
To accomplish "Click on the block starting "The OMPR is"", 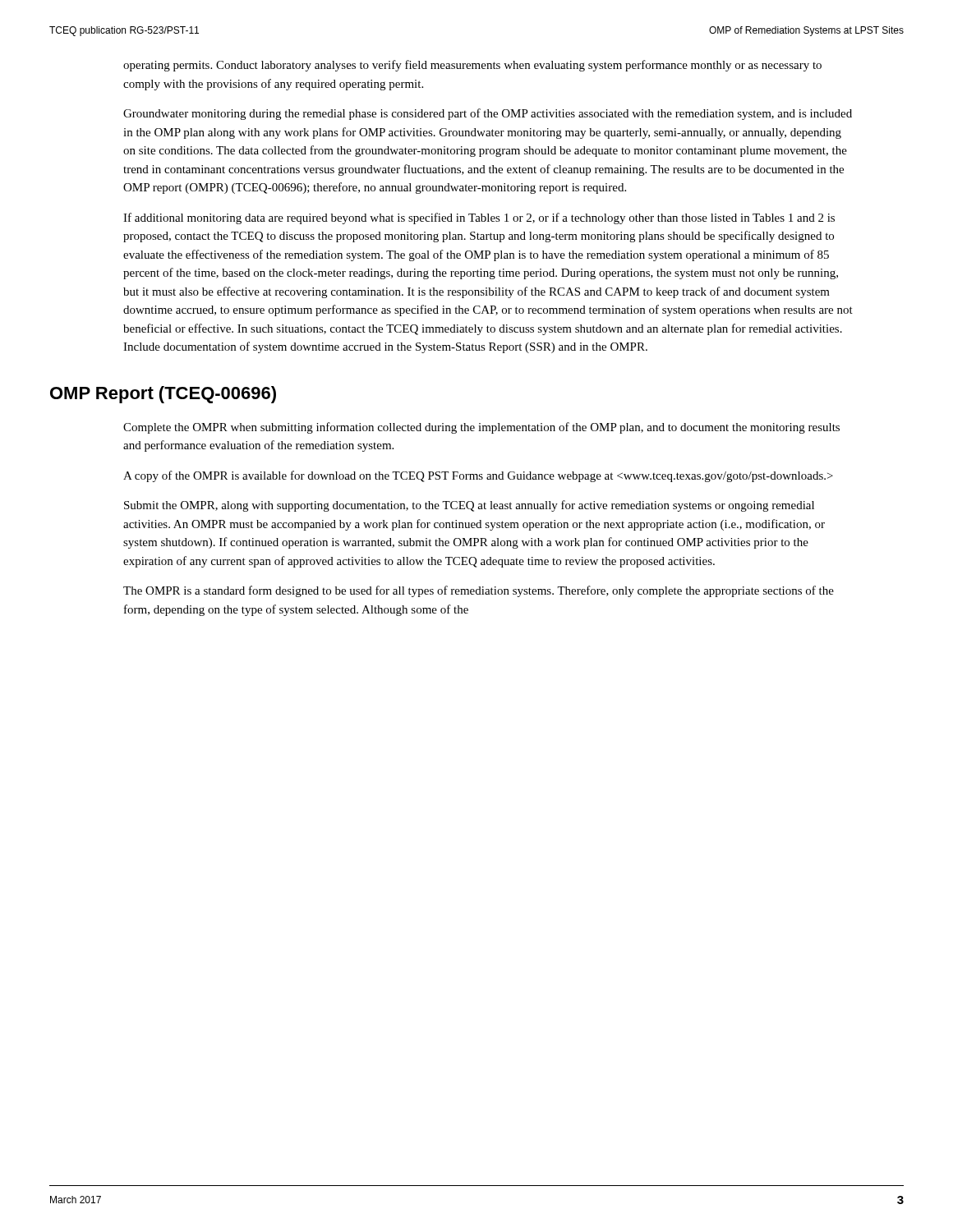I will tap(479, 600).
